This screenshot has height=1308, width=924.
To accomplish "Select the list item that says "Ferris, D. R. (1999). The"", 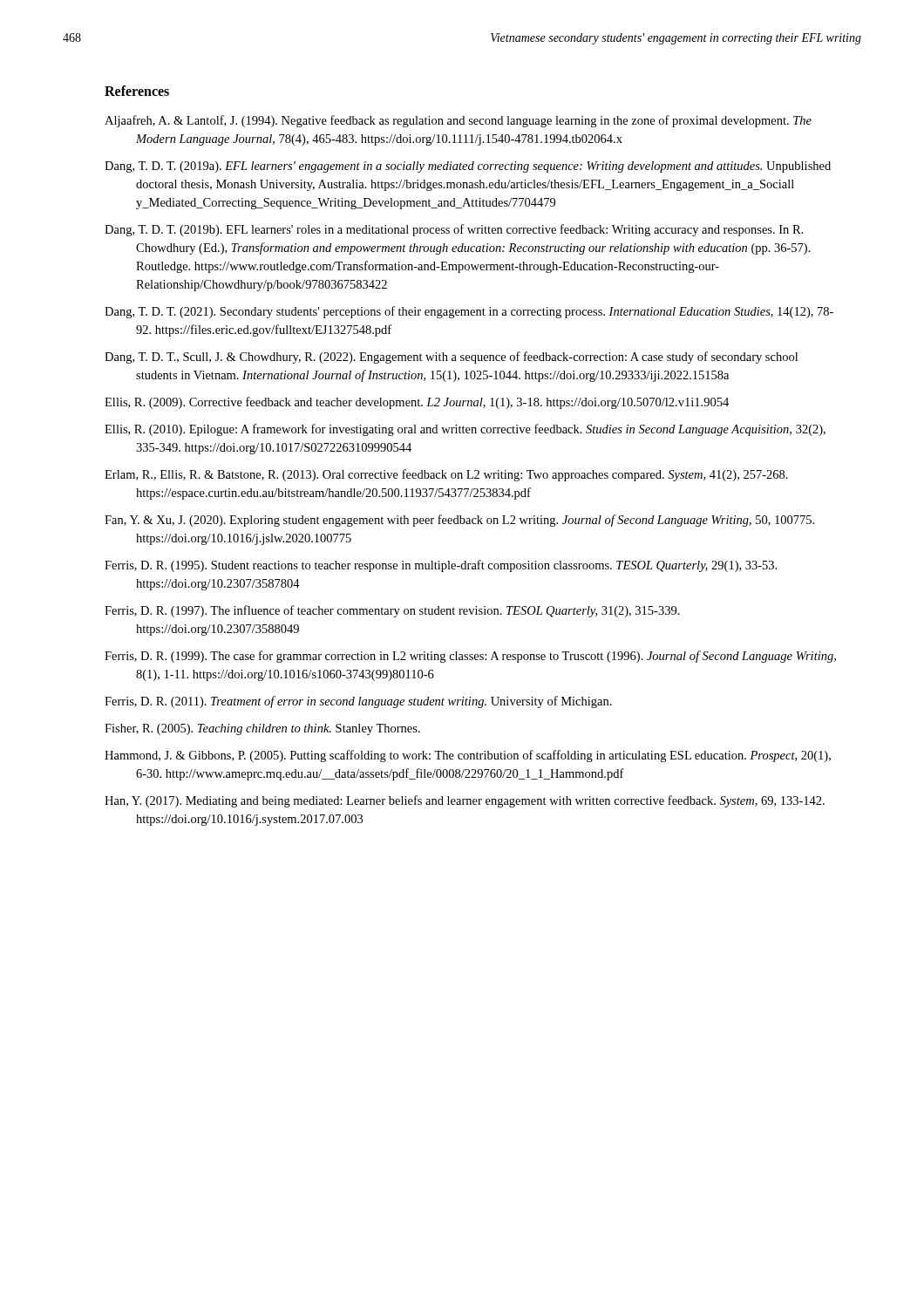I will 471,665.
